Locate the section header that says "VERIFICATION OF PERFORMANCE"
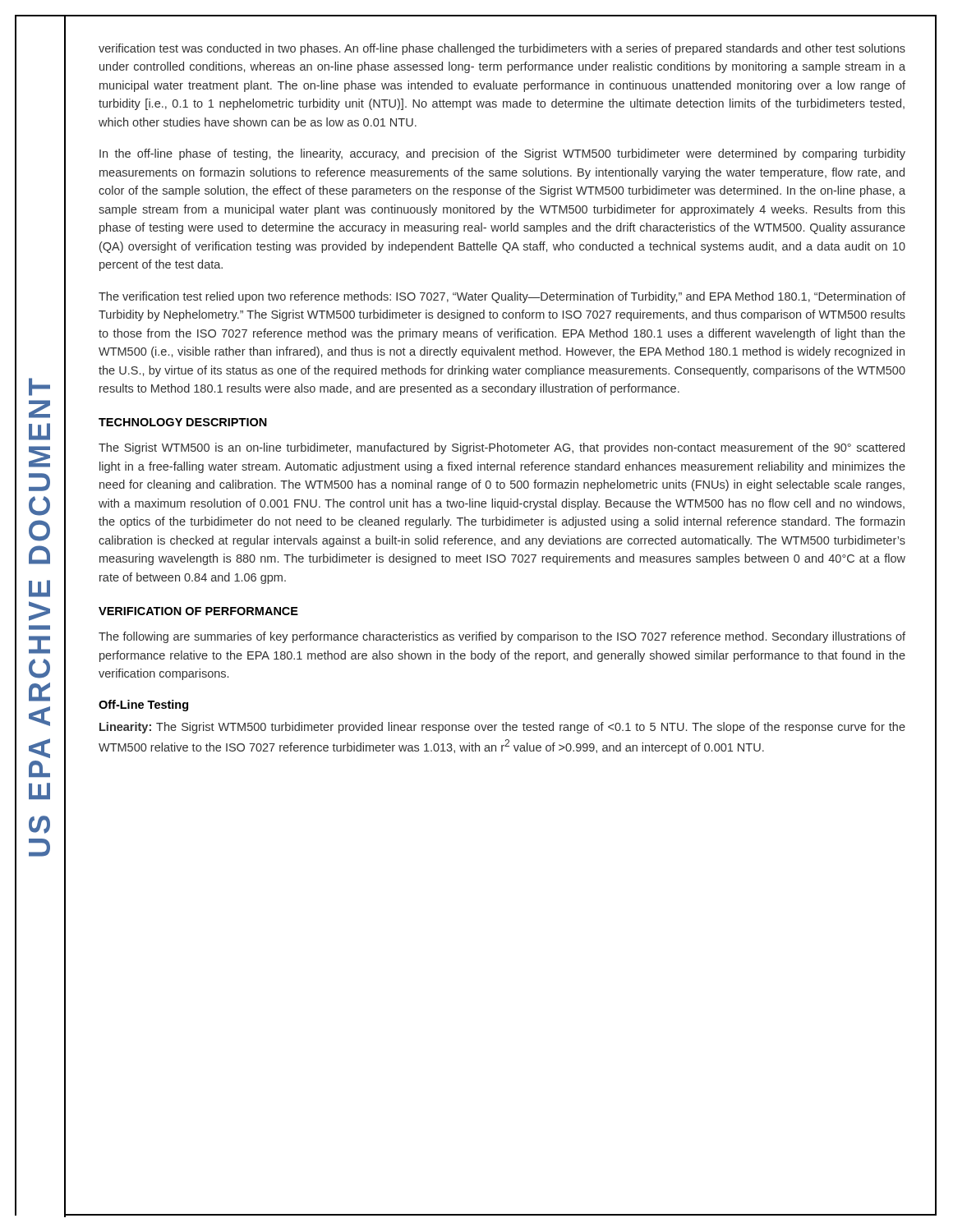This screenshot has width=953, height=1232. pos(198,611)
